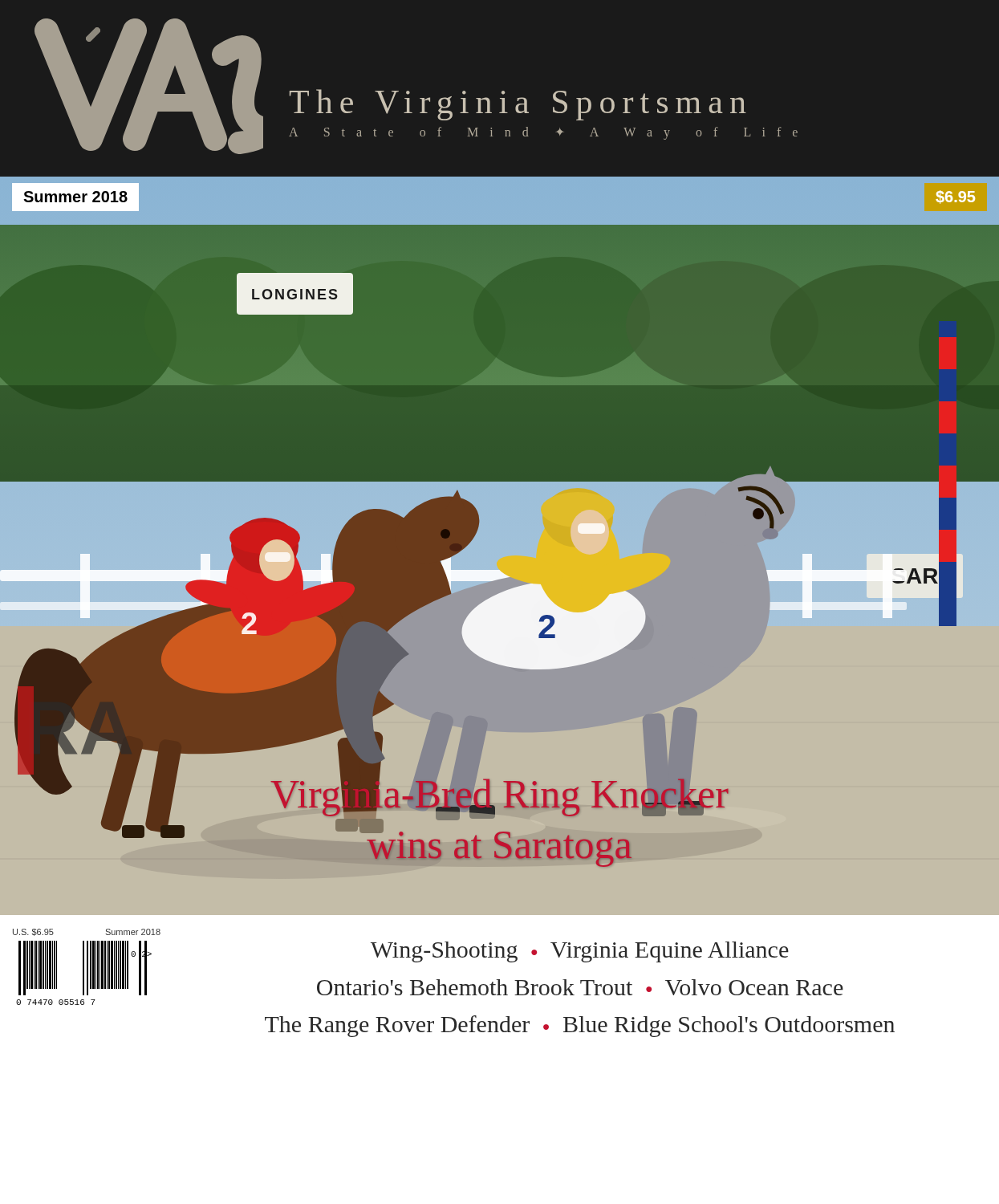Select the text block starting "Wing-Shooting ● Virginia Equine Alliance"

tap(580, 987)
